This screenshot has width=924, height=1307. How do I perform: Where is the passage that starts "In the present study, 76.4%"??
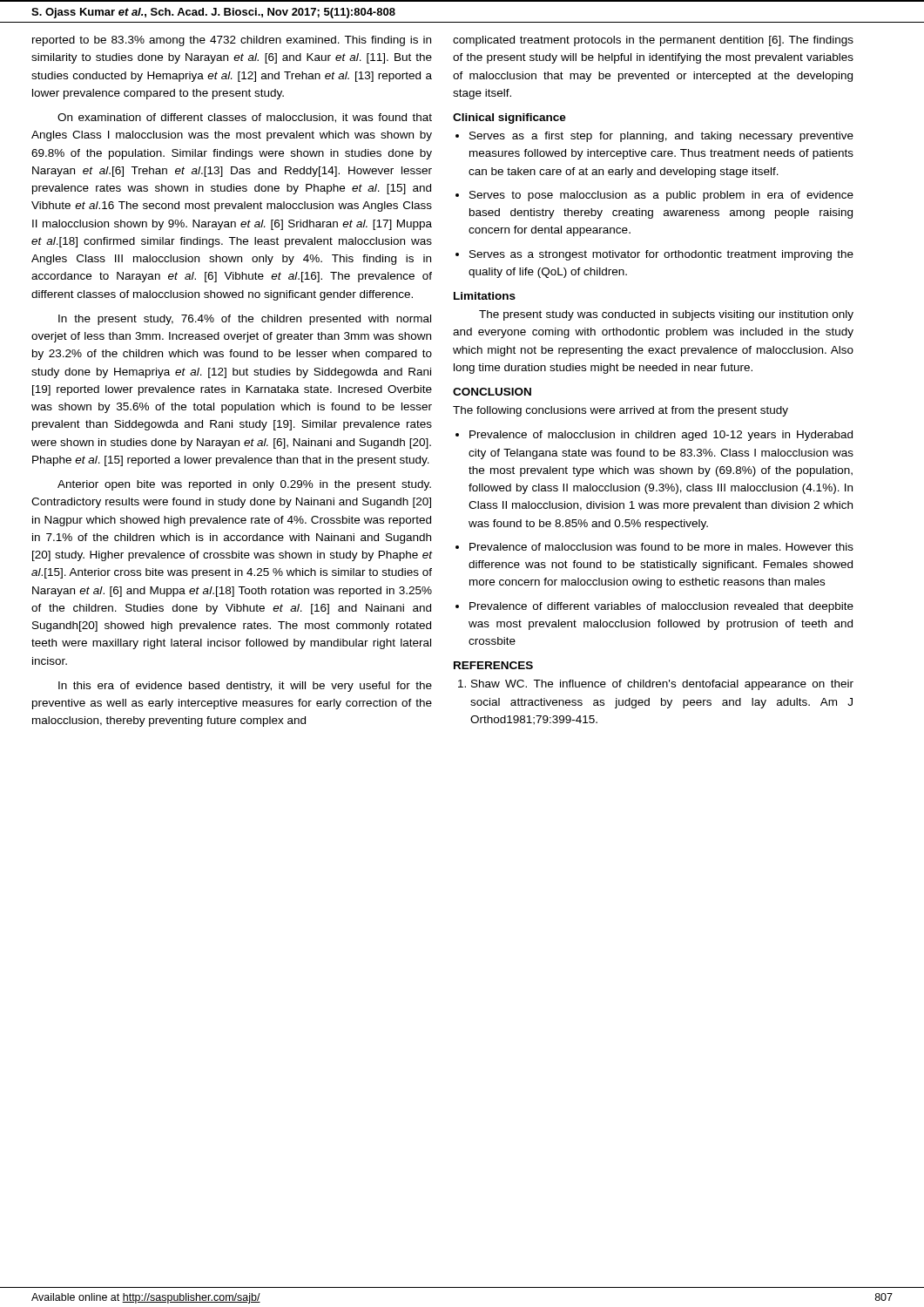pyautogui.click(x=232, y=389)
